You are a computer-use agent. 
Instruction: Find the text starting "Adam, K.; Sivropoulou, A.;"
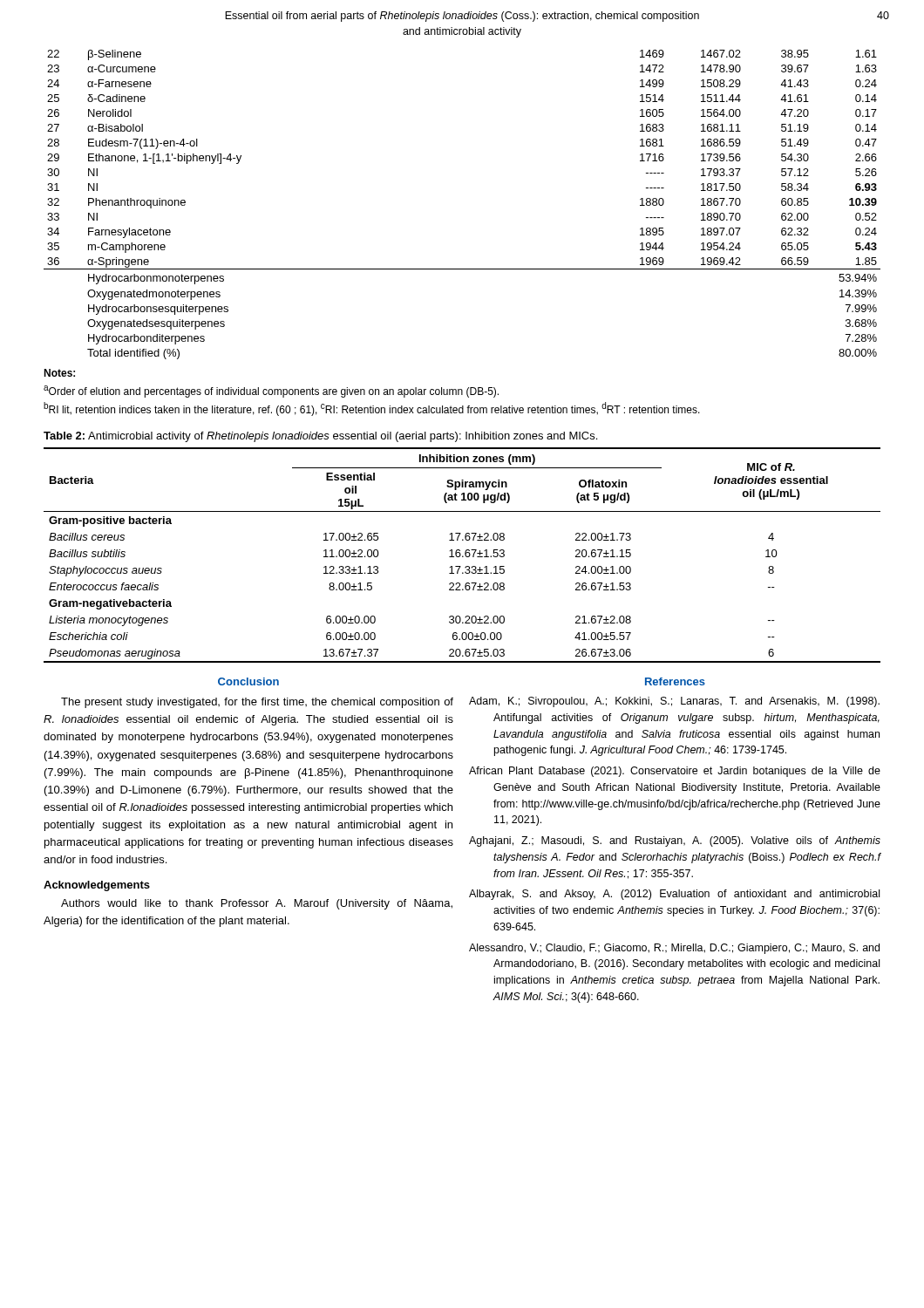675,726
